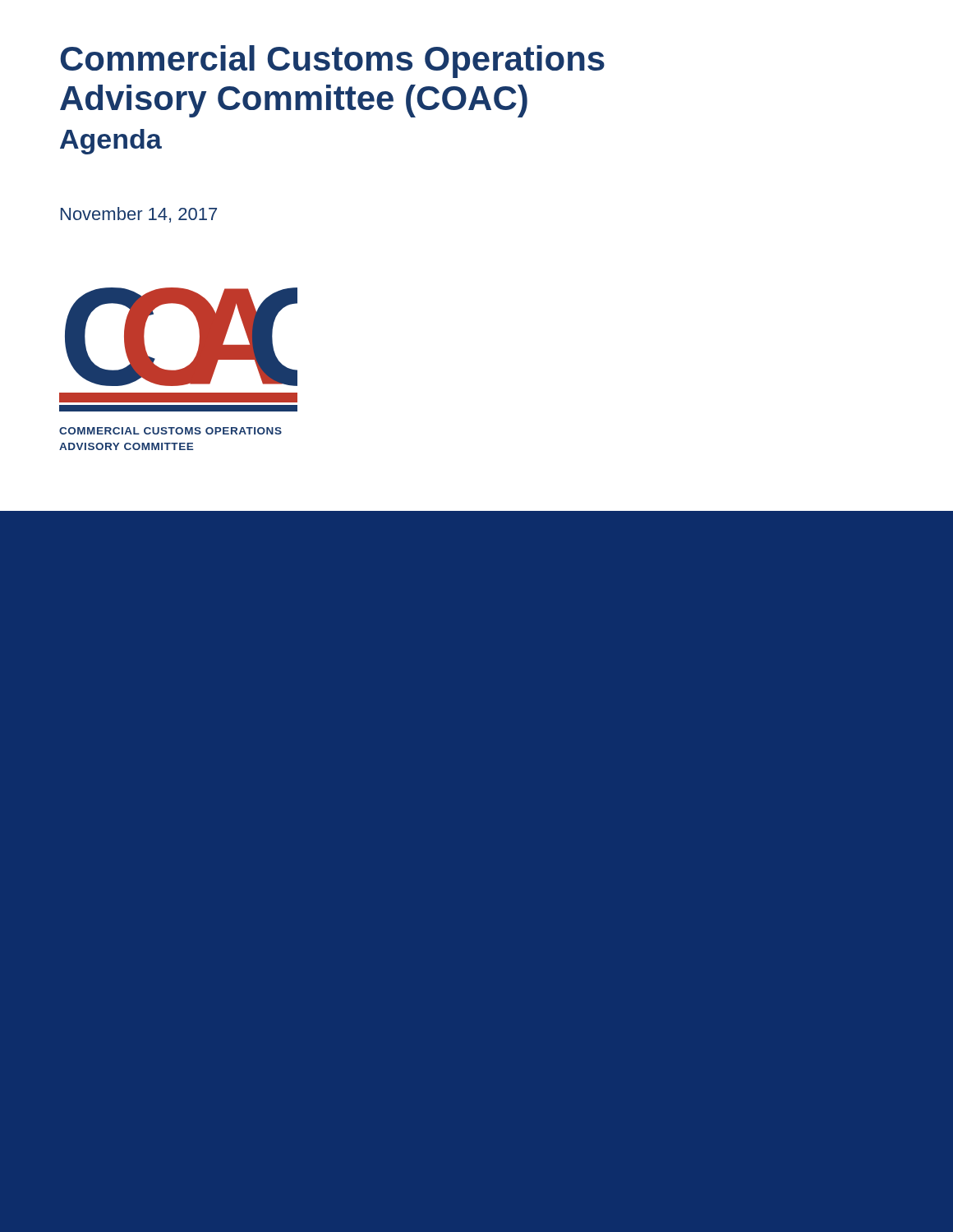
Task: Locate the title that says "Commercial Customs OperationsAdvisory"
Action: click(339, 98)
